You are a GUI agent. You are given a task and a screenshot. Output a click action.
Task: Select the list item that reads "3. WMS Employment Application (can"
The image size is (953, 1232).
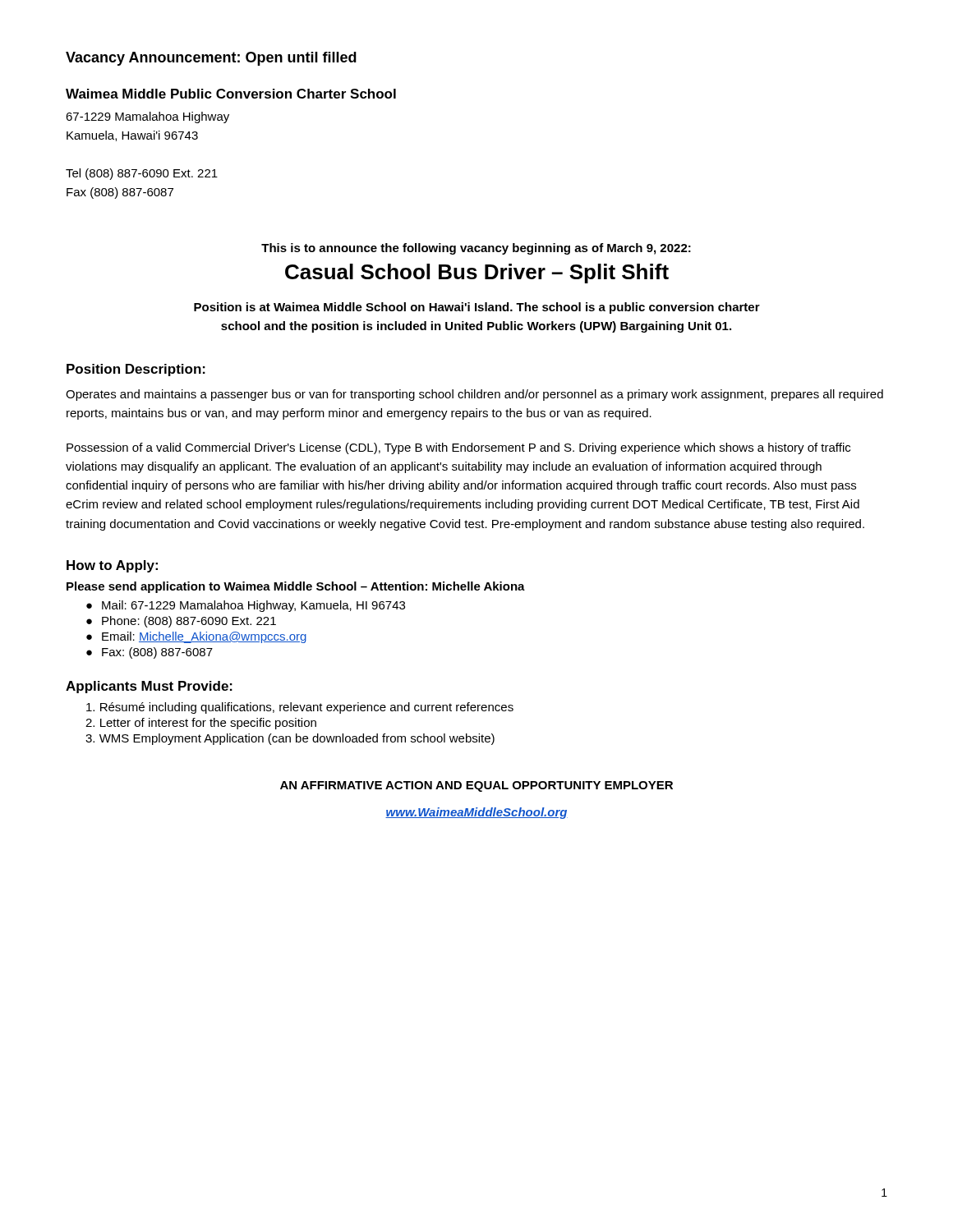click(290, 738)
